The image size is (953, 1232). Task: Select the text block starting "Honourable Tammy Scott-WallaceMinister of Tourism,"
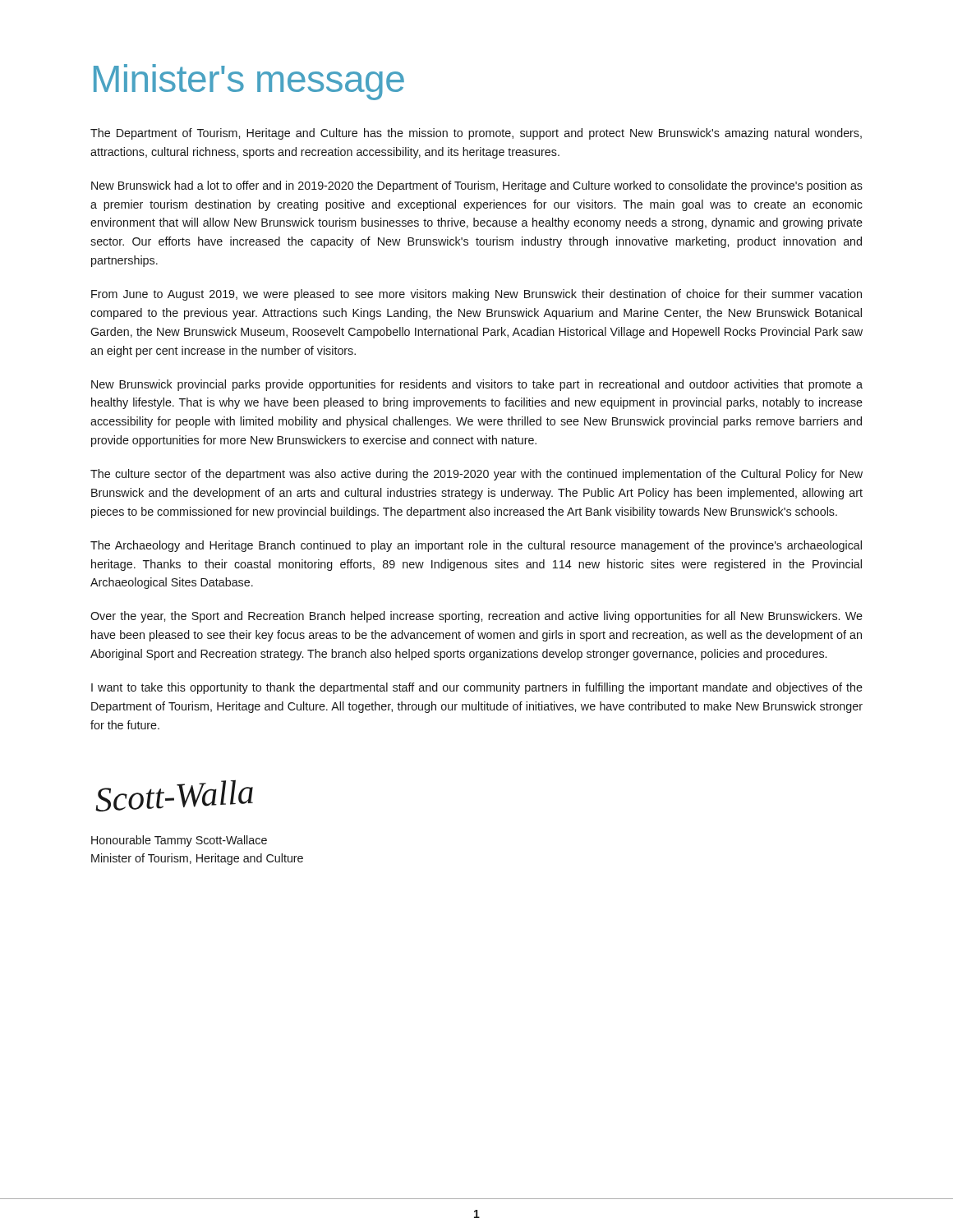(197, 849)
